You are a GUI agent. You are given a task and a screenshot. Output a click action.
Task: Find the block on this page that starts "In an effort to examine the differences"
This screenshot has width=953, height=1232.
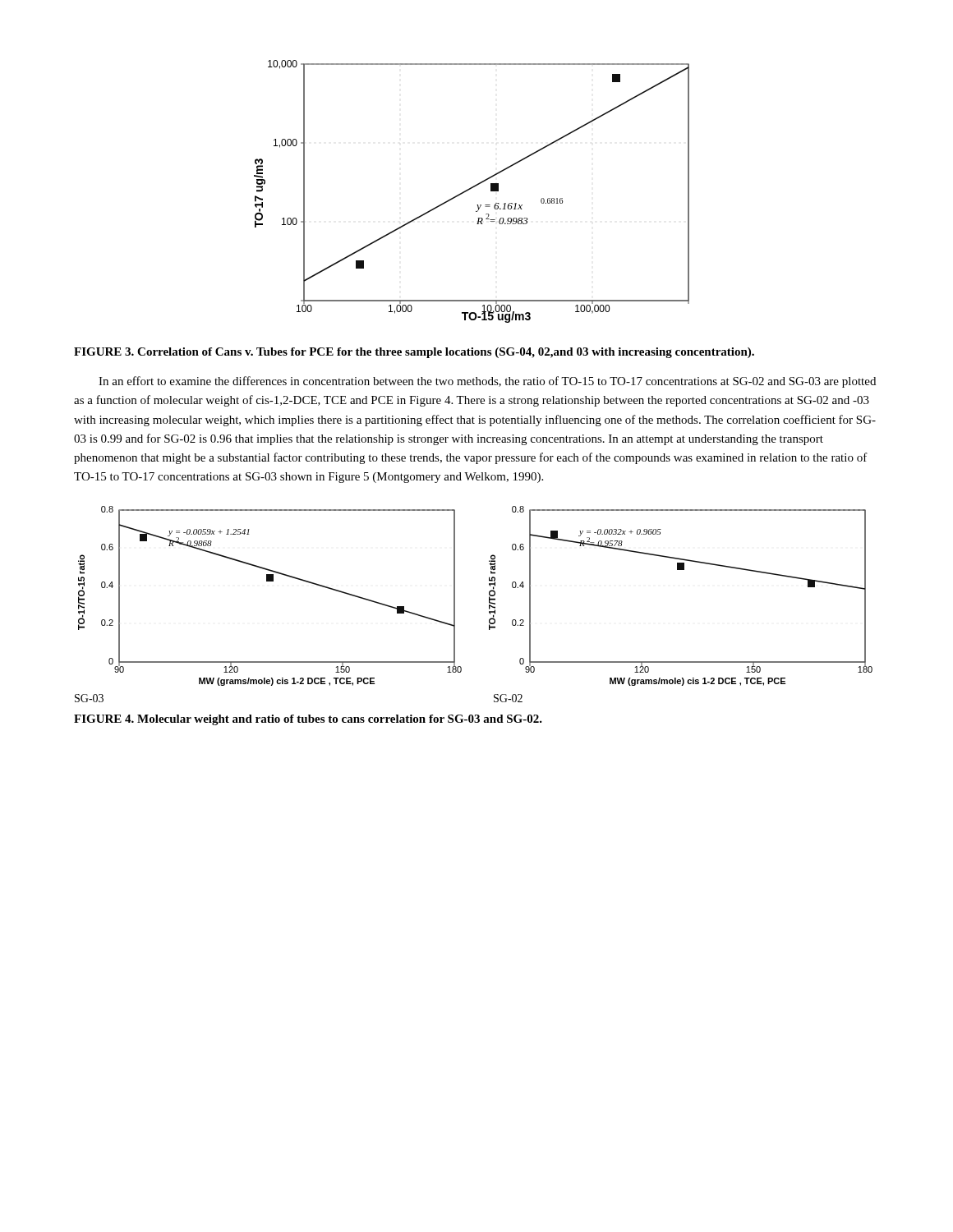point(475,429)
